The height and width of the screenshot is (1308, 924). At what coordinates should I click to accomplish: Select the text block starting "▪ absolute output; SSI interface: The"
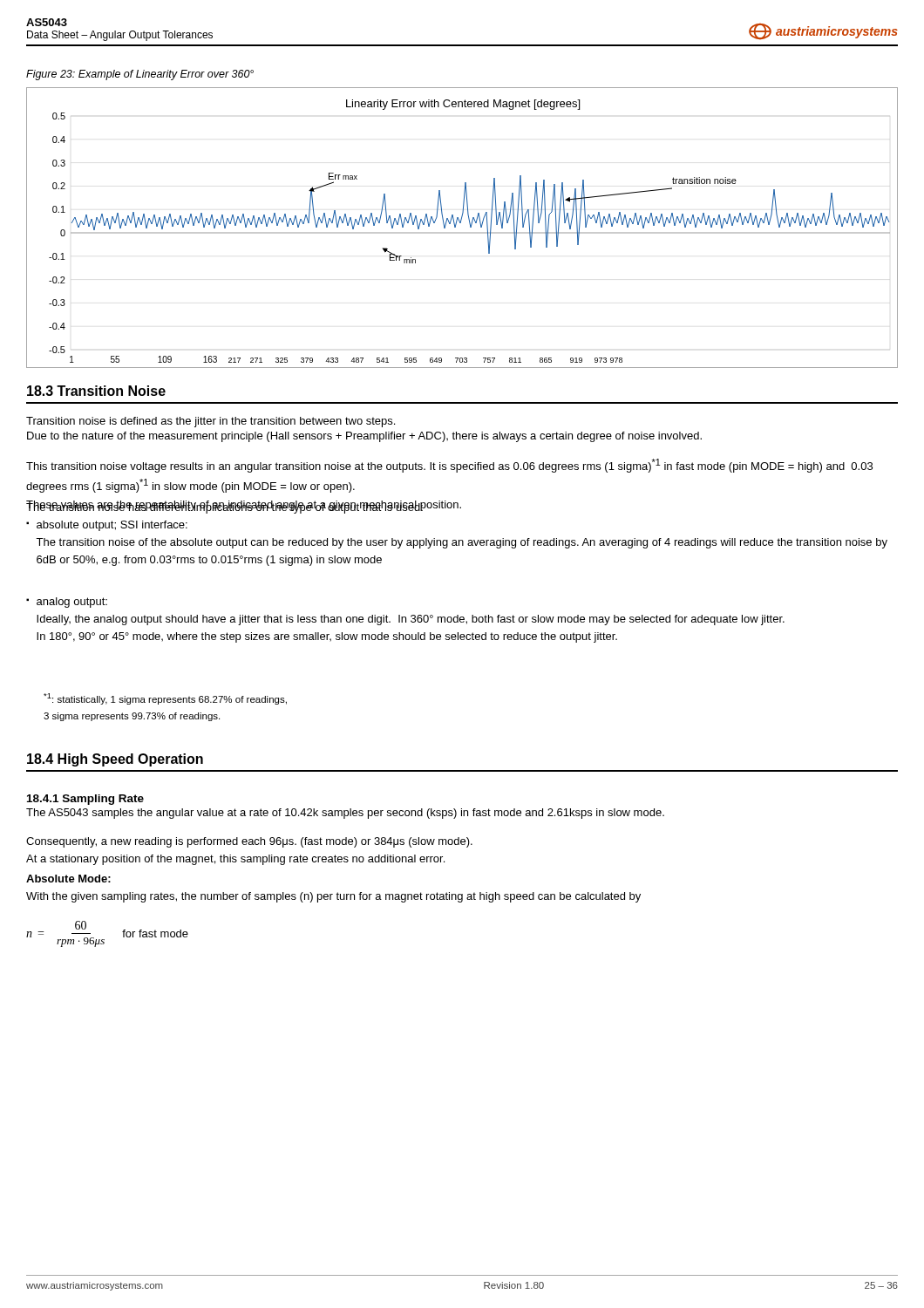coord(462,543)
